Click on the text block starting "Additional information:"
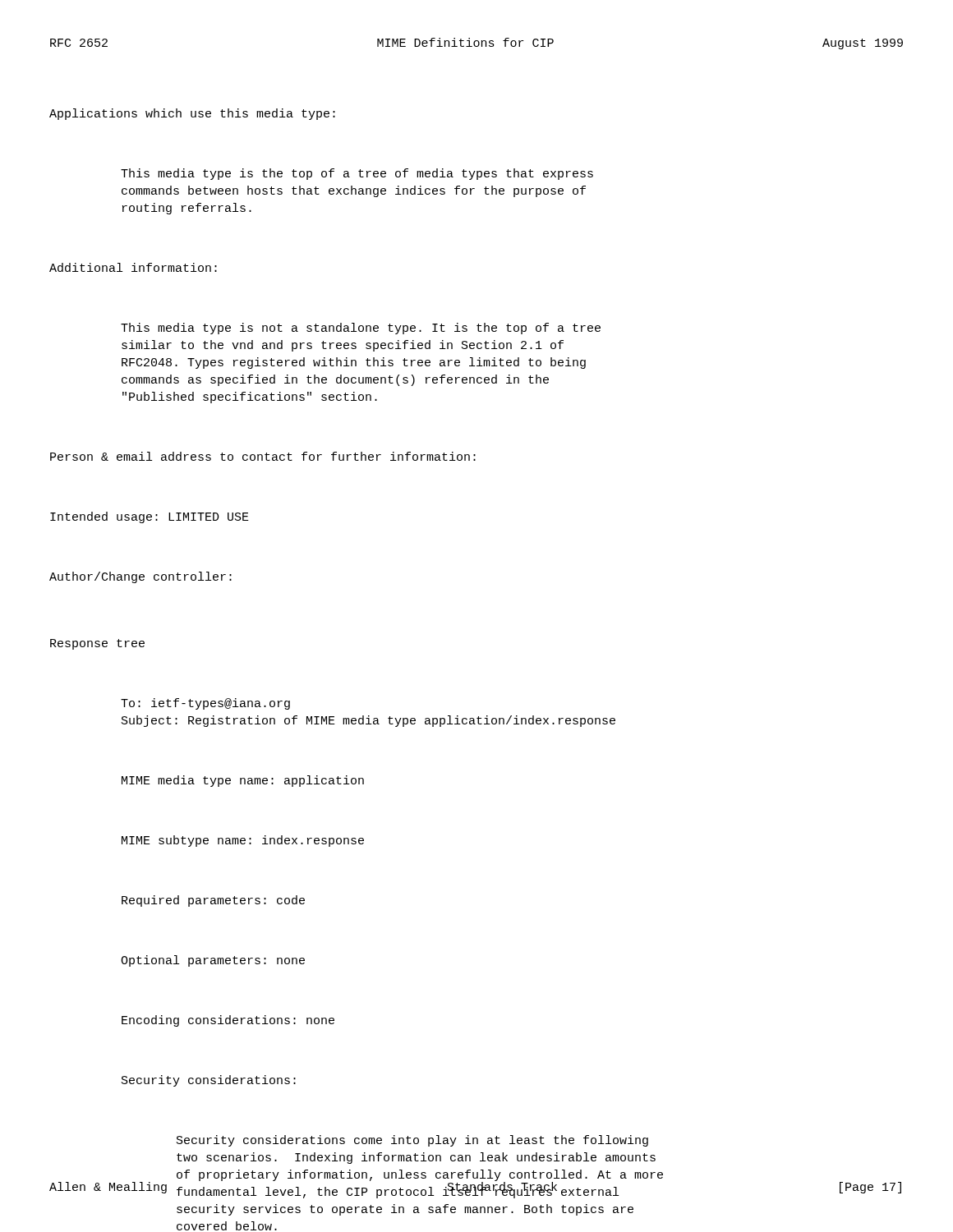 point(134,278)
